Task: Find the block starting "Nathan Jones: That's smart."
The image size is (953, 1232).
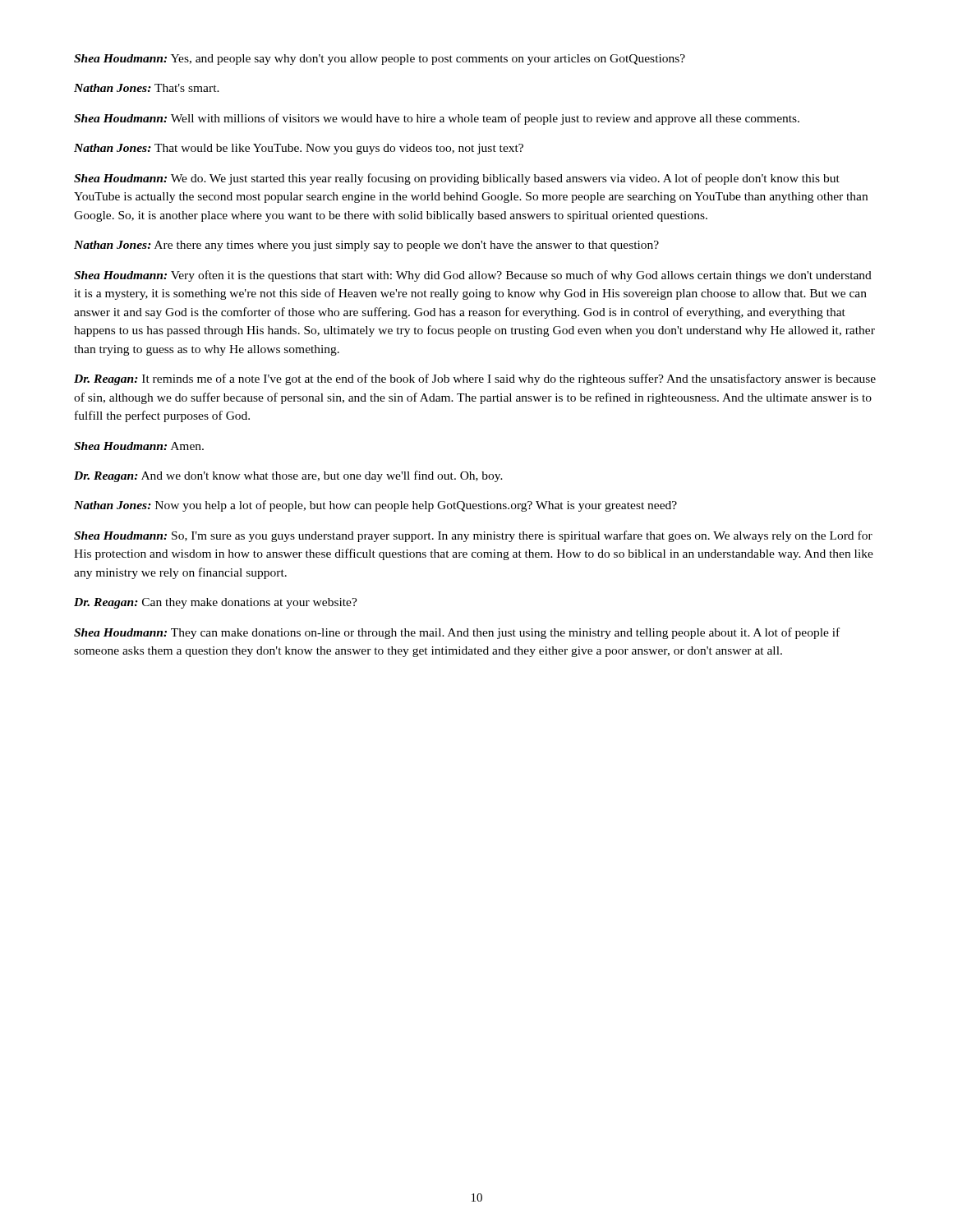Action: point(147,88)
